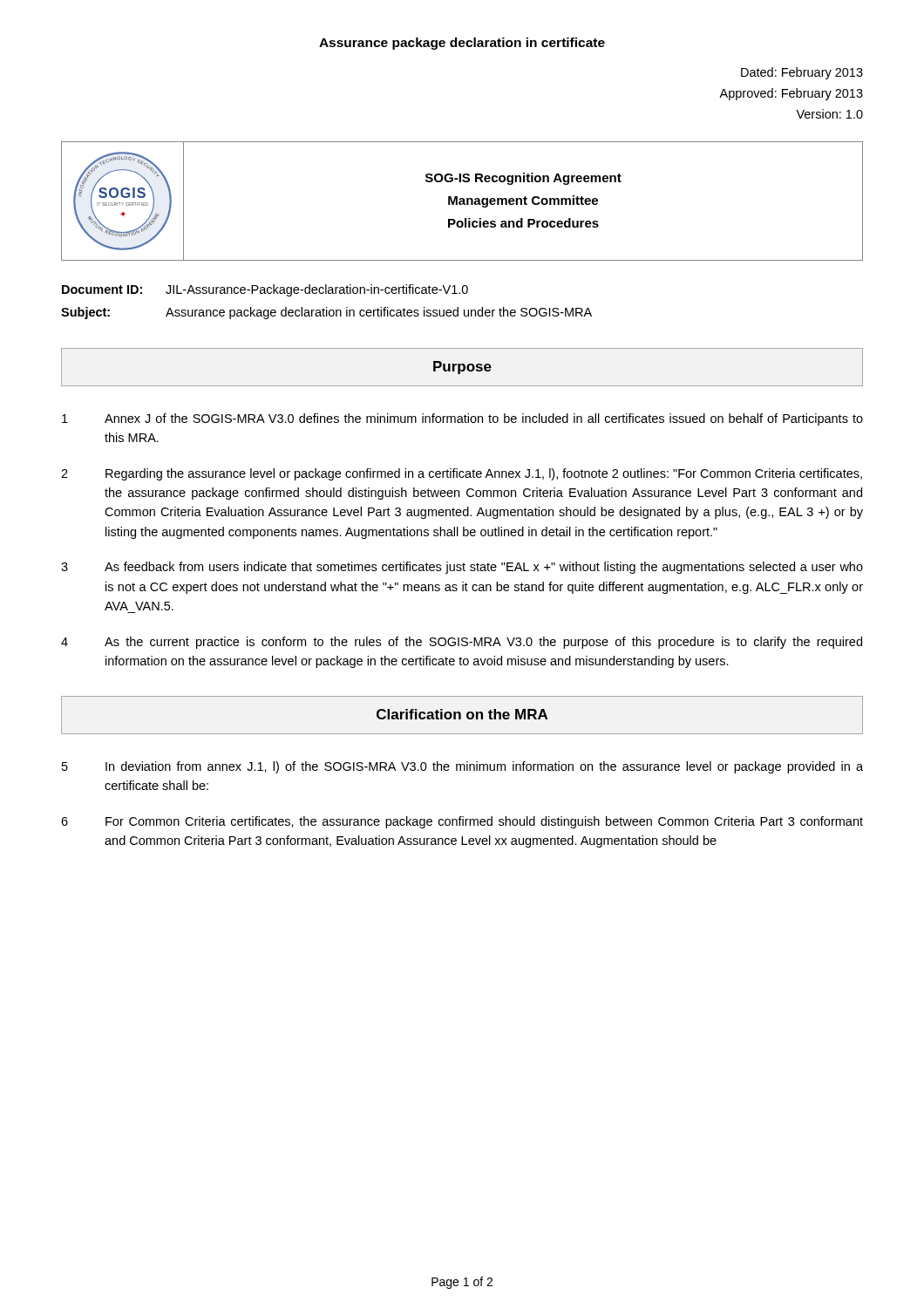This screenshot has width=924, height=1308.
Task: Where is the passage that starts "SOG-IS Recognition Agreement Management Committee Policies and"?
Action: [x=523, y=201]
